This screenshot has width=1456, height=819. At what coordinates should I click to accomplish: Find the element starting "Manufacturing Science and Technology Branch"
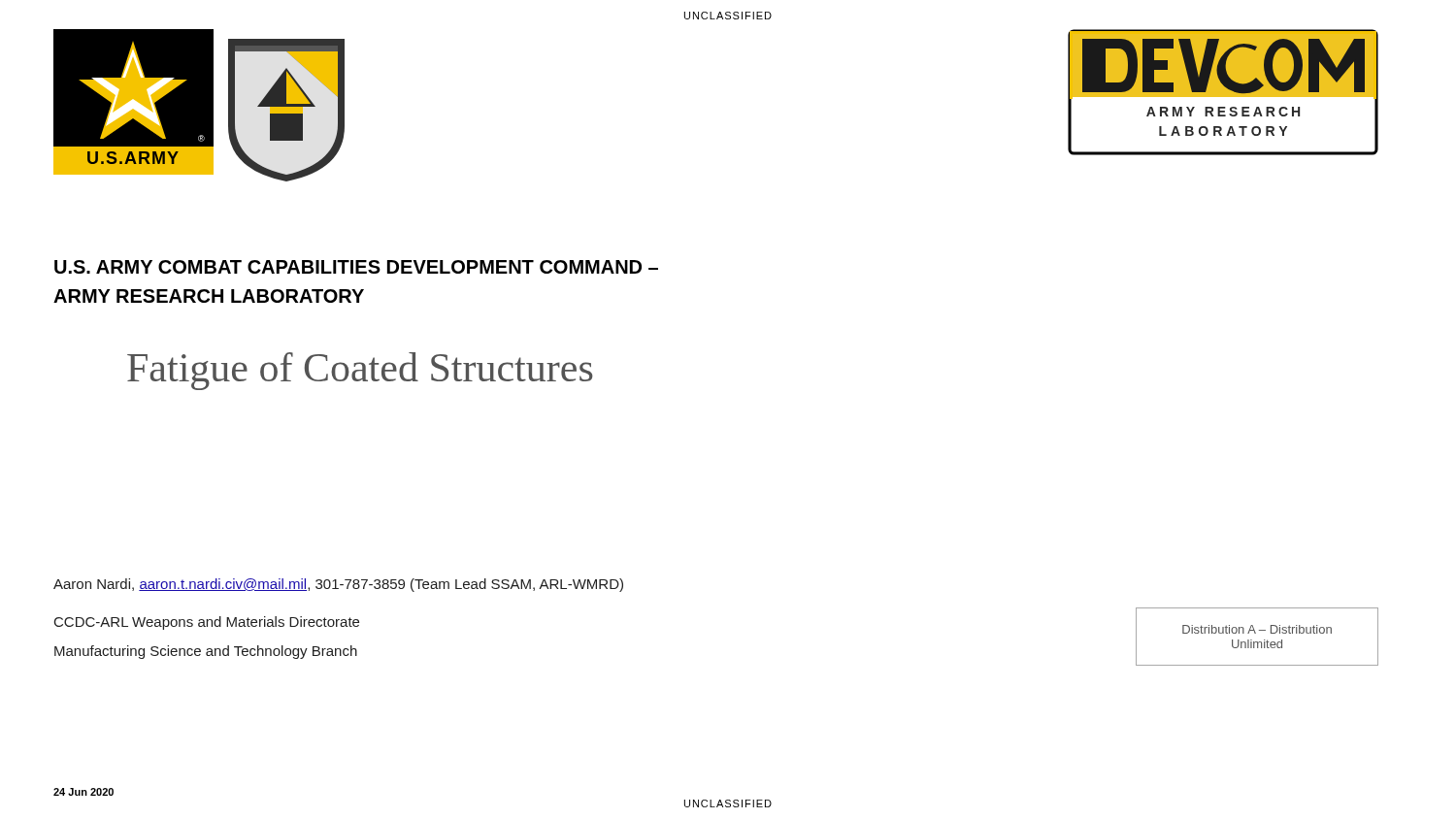point(205,651)
